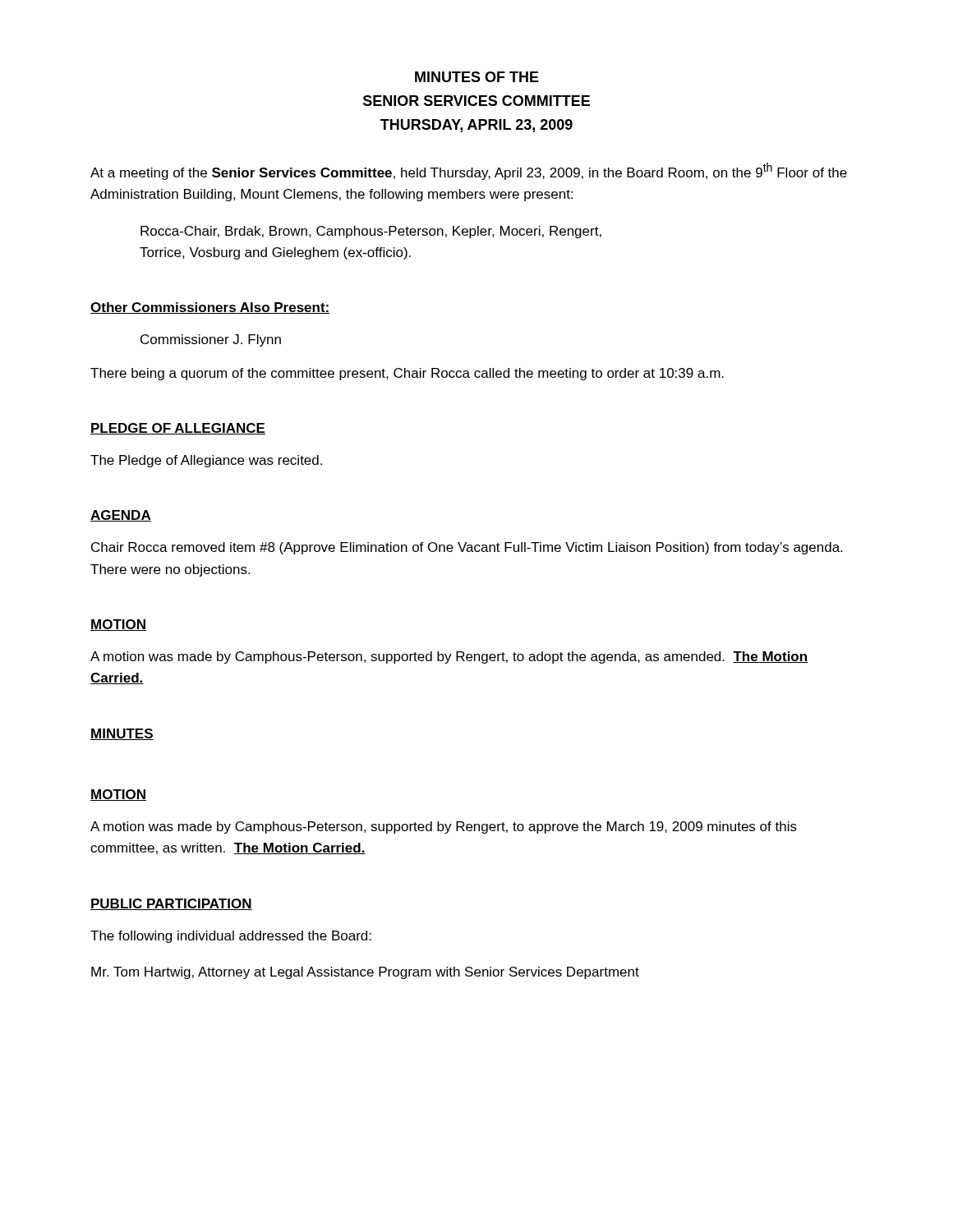Viewport: 953px width, 1232px height.
Task: Point to the block starting "PLEDGE OF ALLEGIANCE"
Action: pos(178,428)
